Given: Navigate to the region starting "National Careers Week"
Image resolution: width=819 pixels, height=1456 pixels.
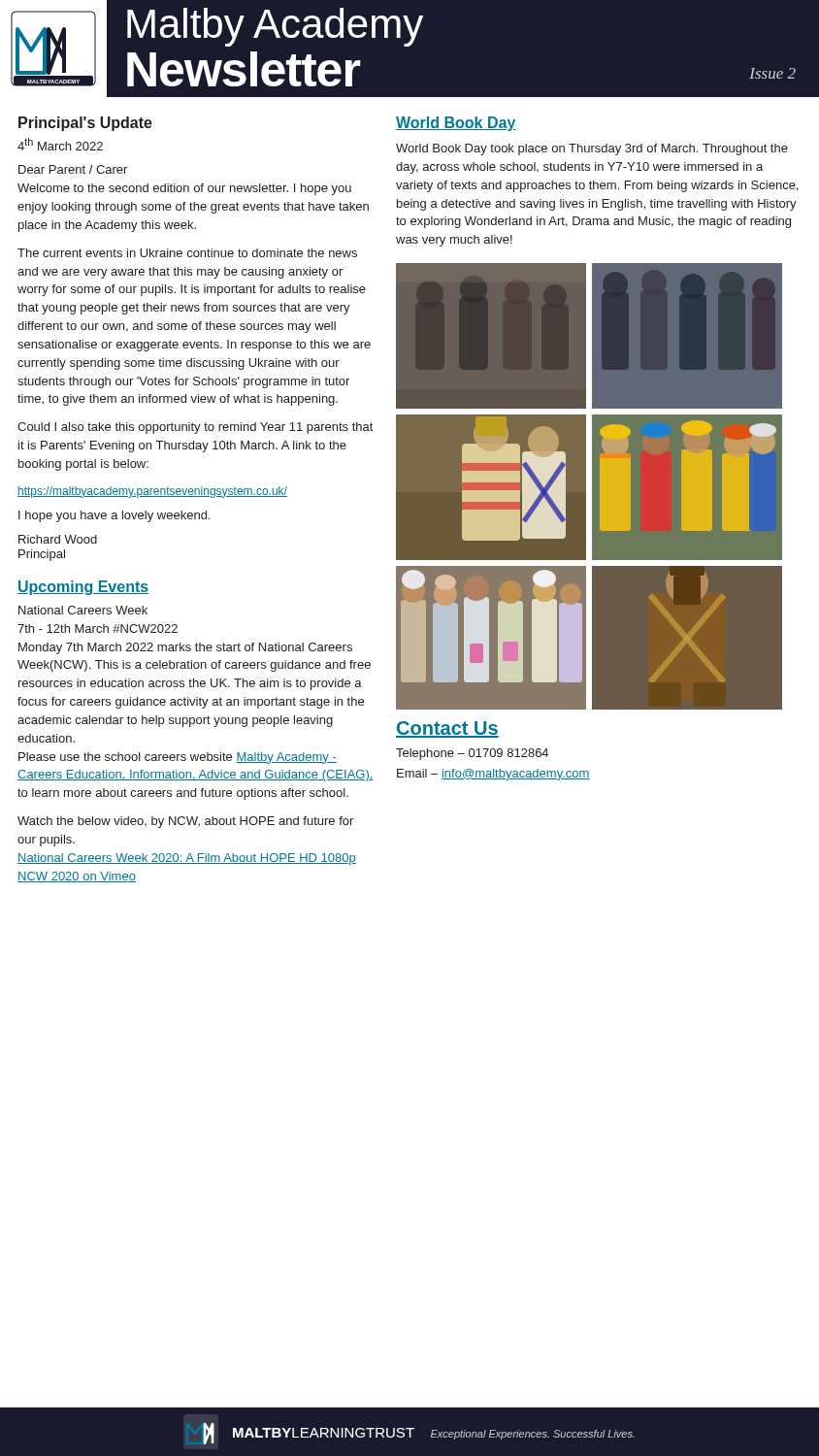Looking at the screenshot, I should coord(195,701).
